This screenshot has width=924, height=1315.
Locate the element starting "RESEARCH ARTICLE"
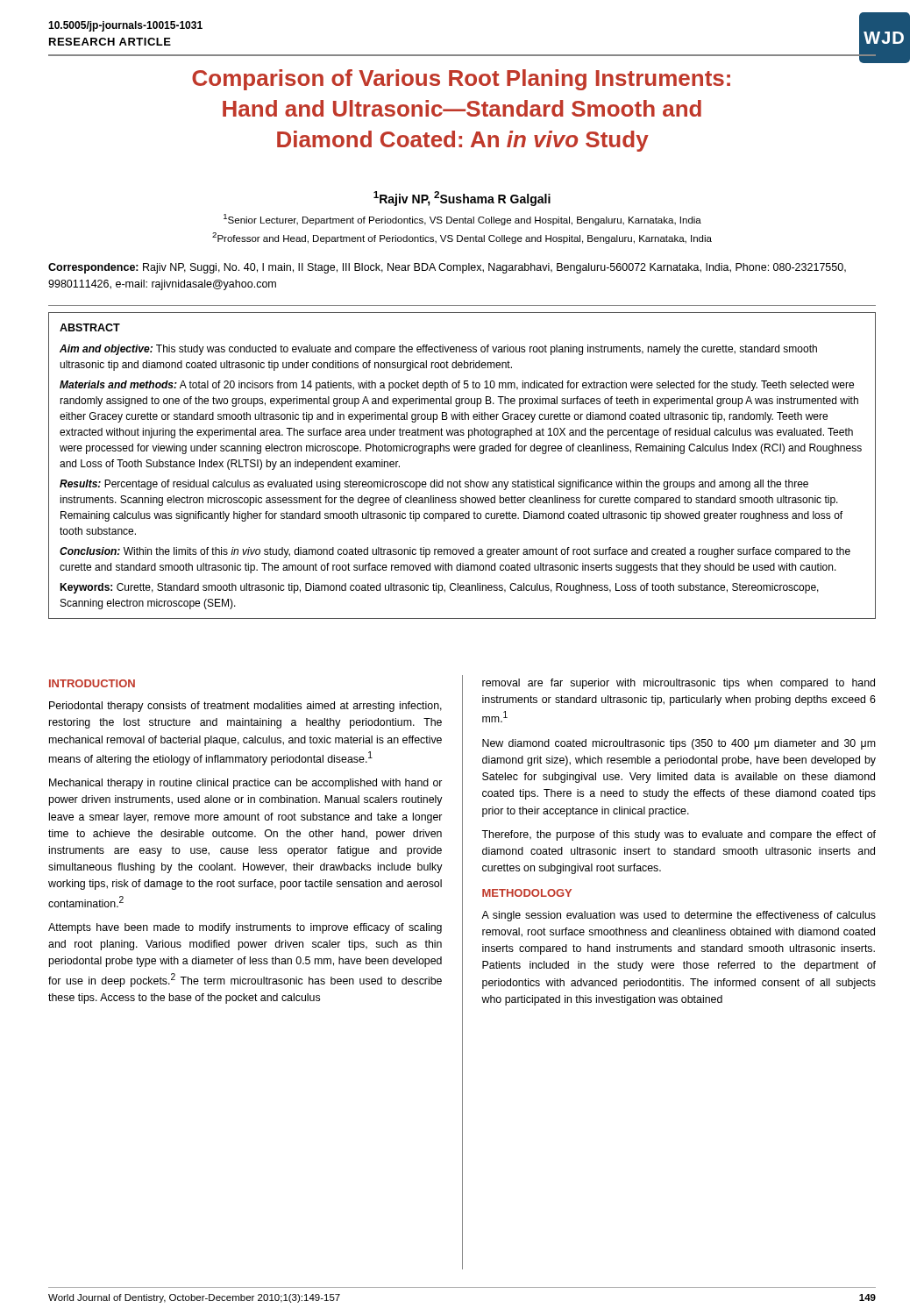(110, 42)
